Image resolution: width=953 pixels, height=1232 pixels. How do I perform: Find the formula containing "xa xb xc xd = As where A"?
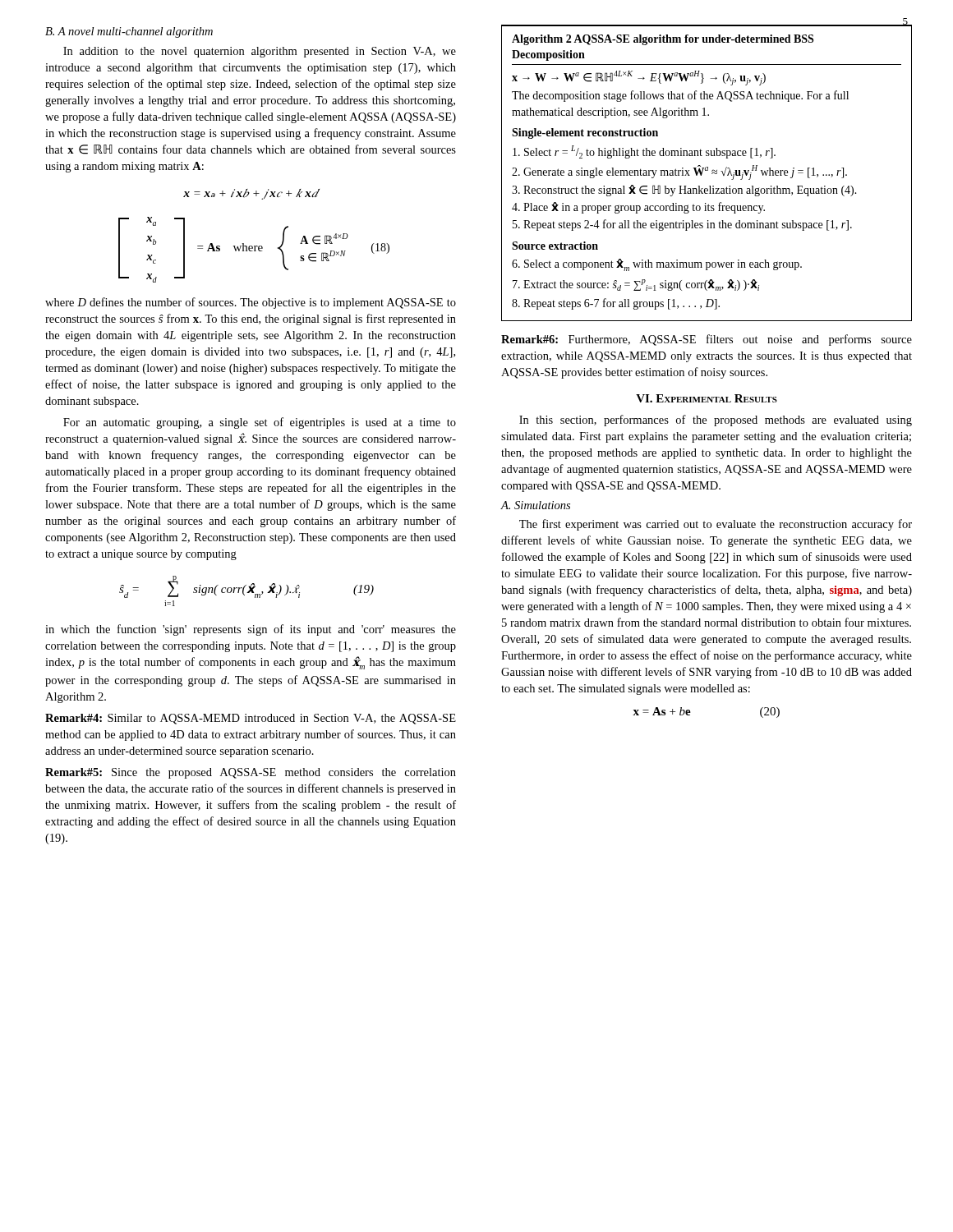[x=251, y=248]
